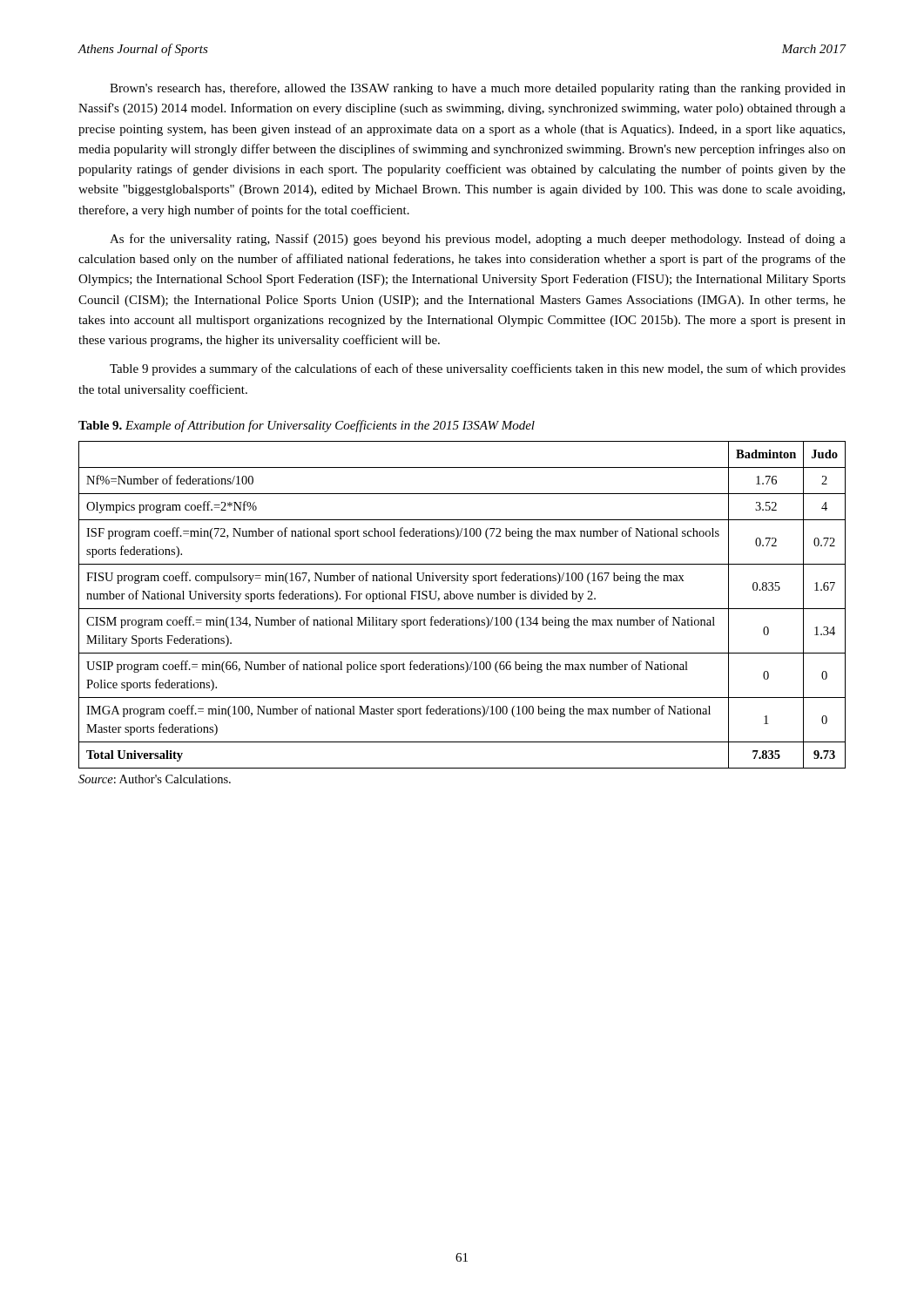Locate the text block containing "As for the universality rating, Nassif"

tap(462, 290)
